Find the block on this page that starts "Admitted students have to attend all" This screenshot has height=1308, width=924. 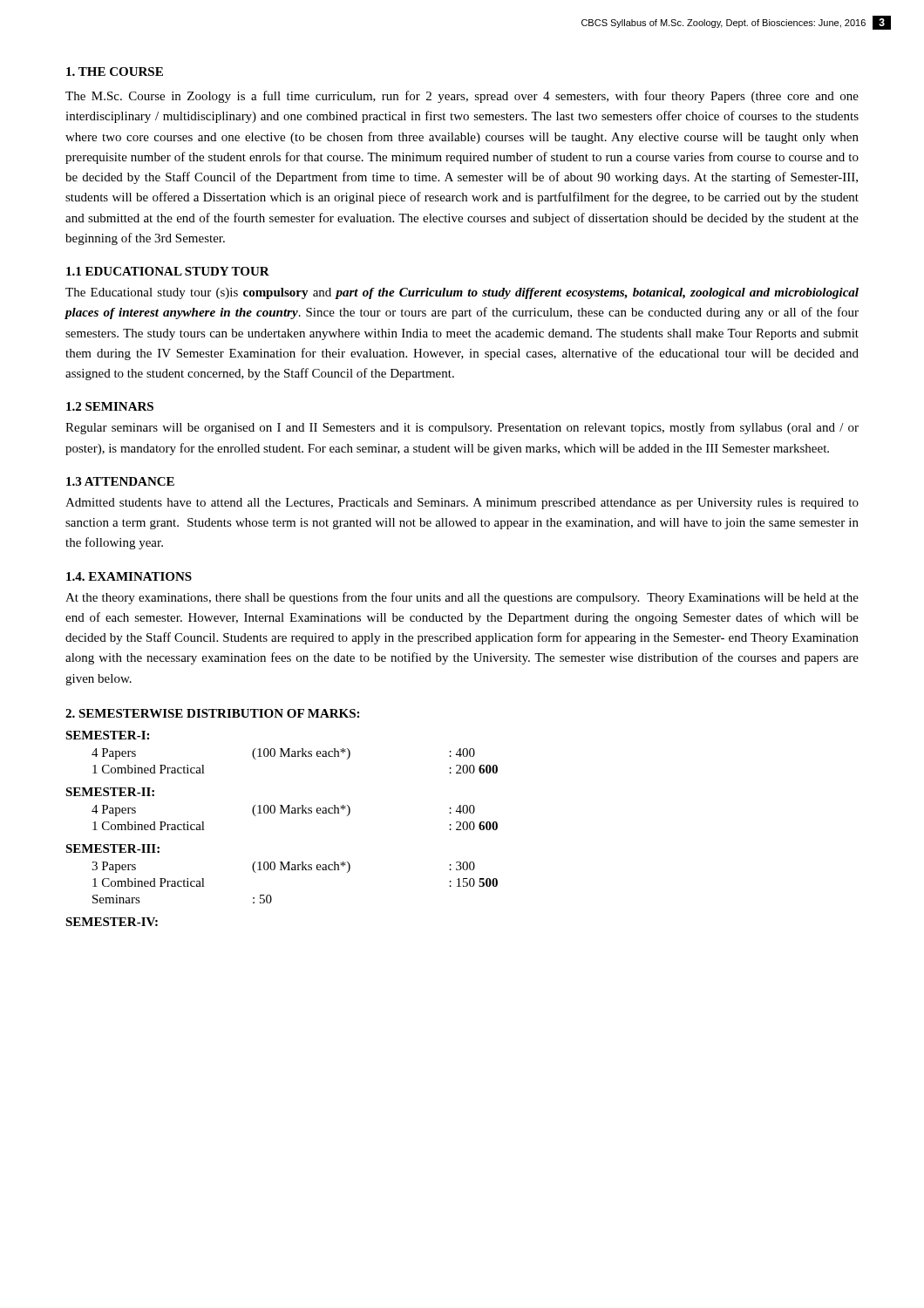click(462, 522)
